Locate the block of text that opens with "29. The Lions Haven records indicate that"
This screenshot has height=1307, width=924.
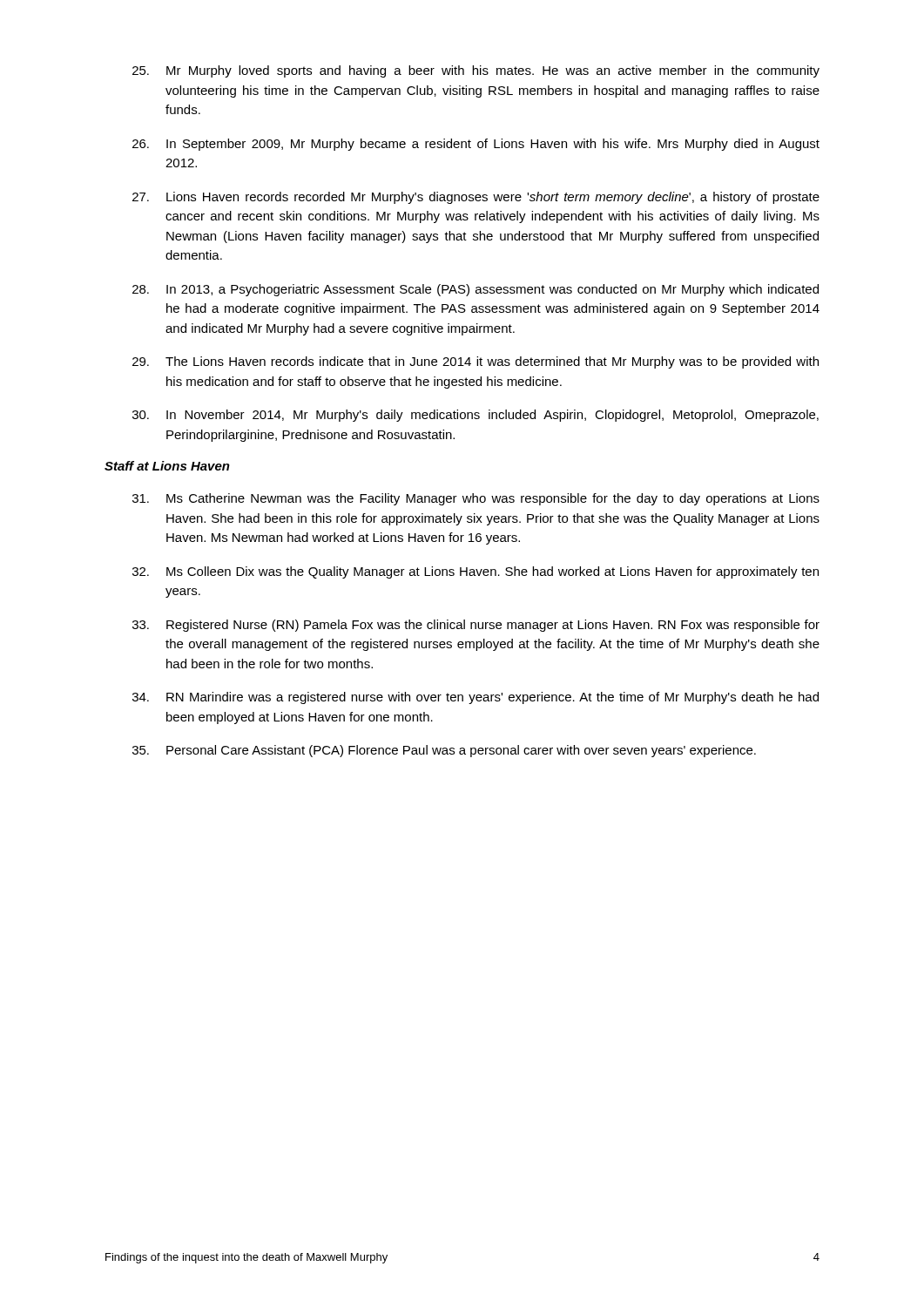[x=462, y=372]
